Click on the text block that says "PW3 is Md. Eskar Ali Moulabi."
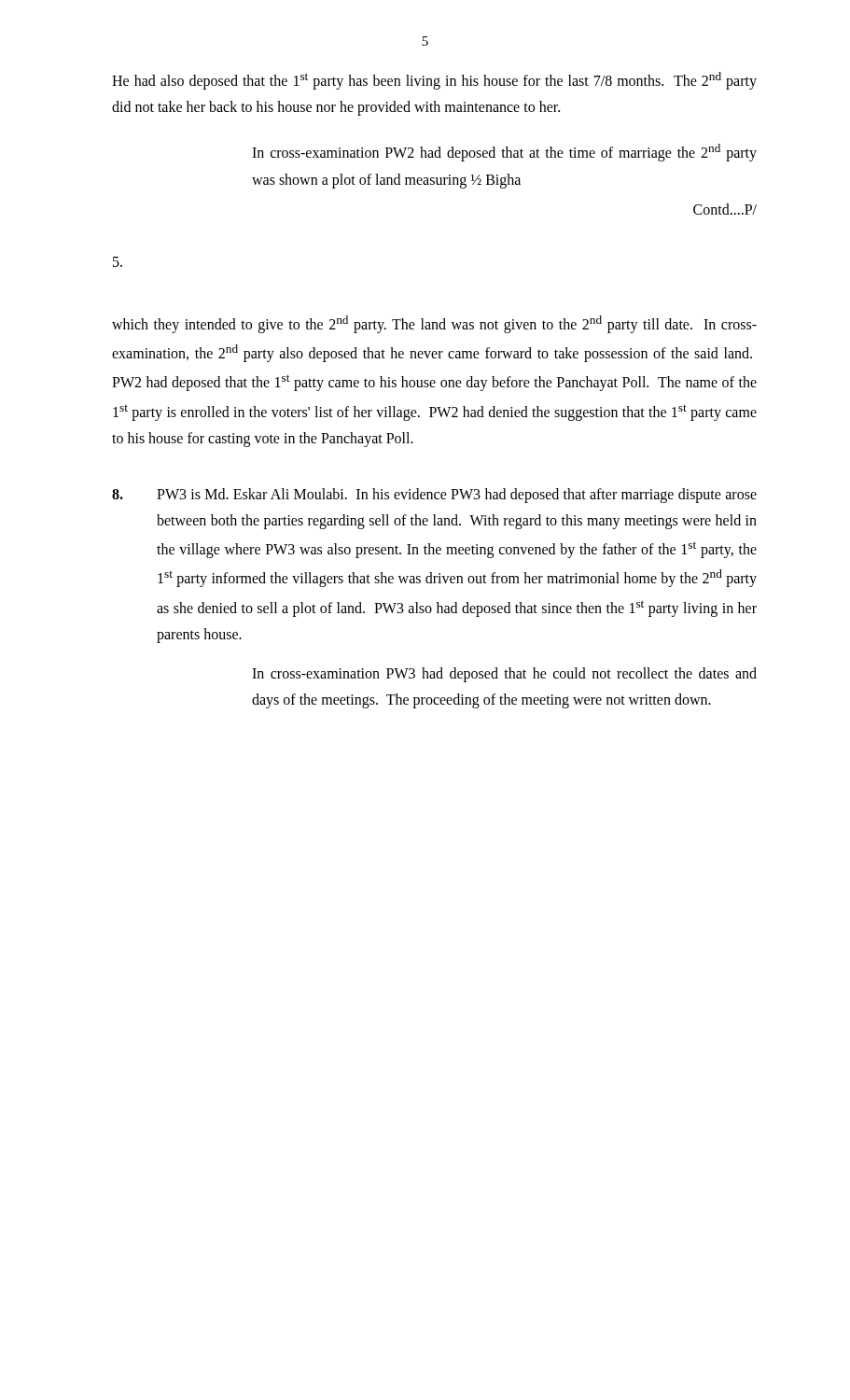This screenshot has height=1400, width=850. coord(434,565)
